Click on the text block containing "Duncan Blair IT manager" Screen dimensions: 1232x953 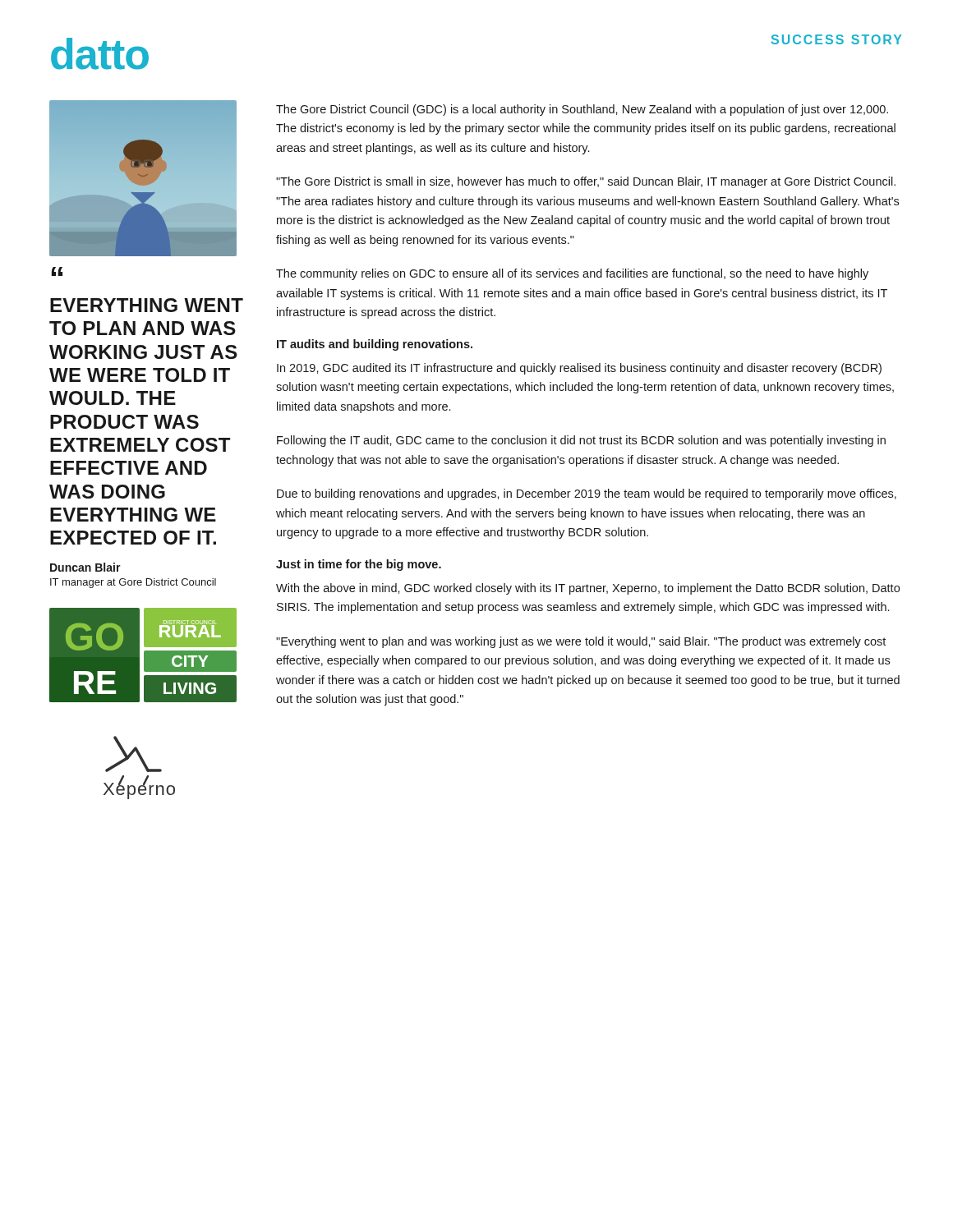[148, 575]
